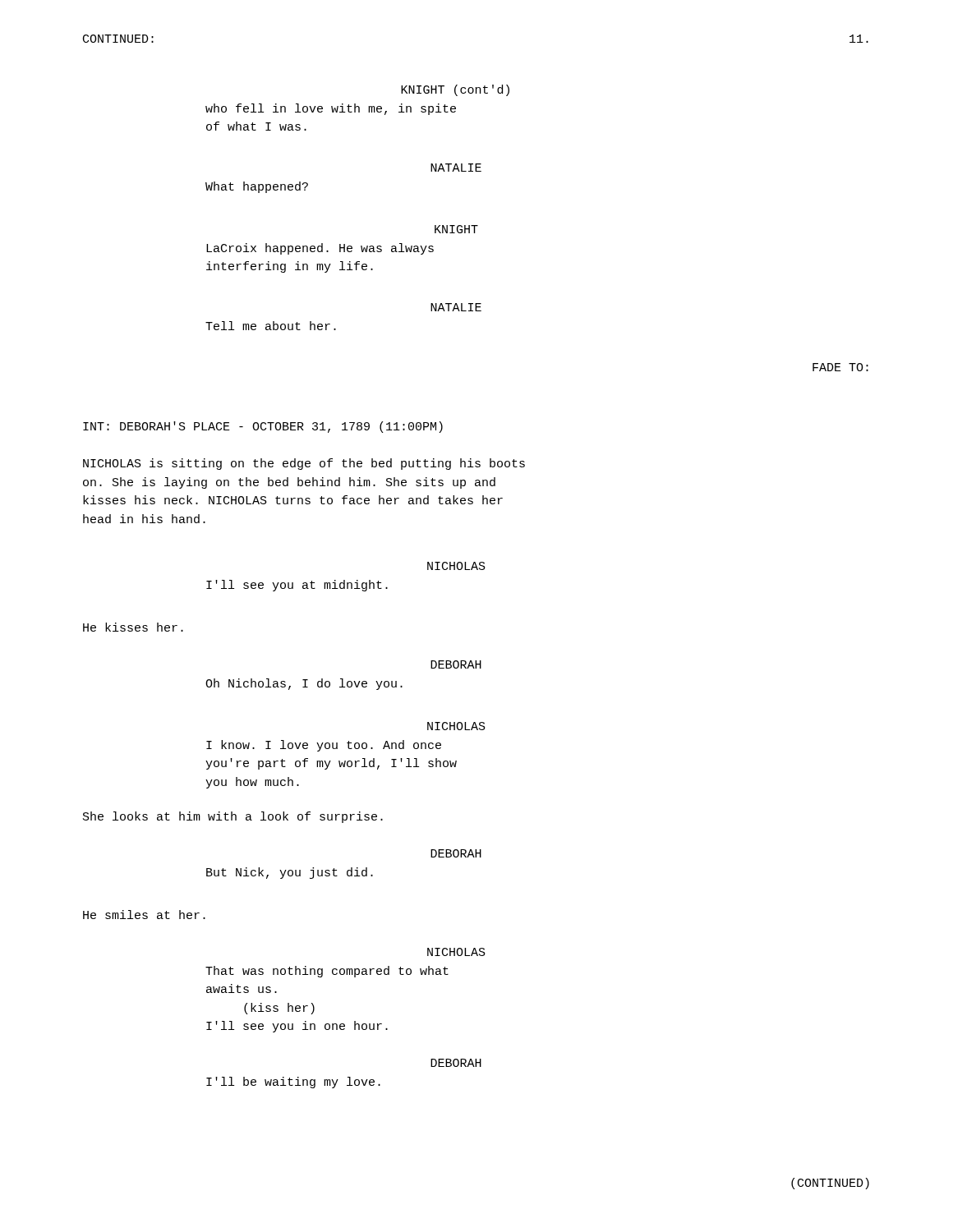The image size is (953, 1232).
Task: Find the region starting "NICHOLAS I know. I love you"
Action: pyautogui.click(x=456, y=726)
